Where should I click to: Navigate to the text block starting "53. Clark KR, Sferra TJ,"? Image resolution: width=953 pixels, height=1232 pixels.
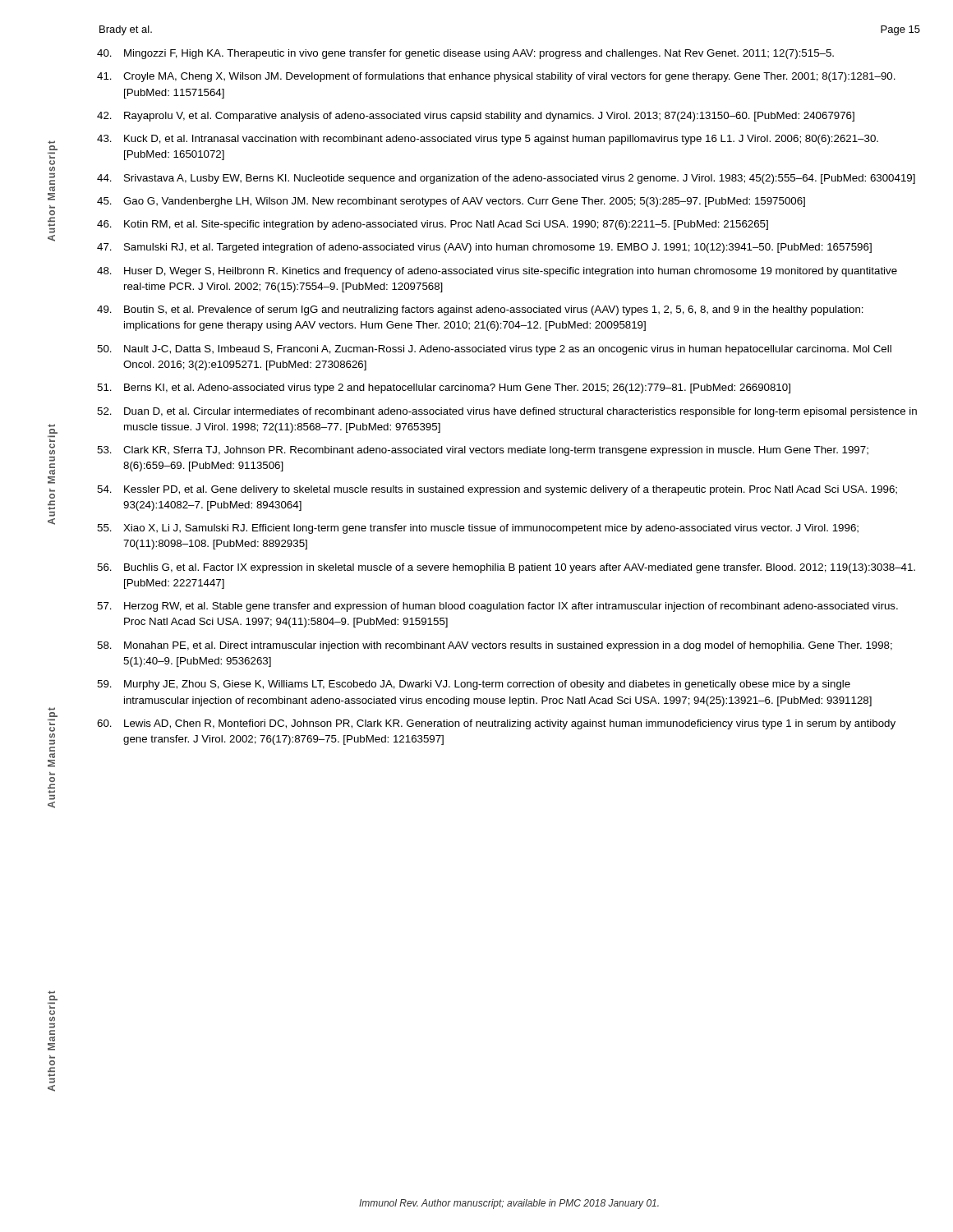click(508, 458)
